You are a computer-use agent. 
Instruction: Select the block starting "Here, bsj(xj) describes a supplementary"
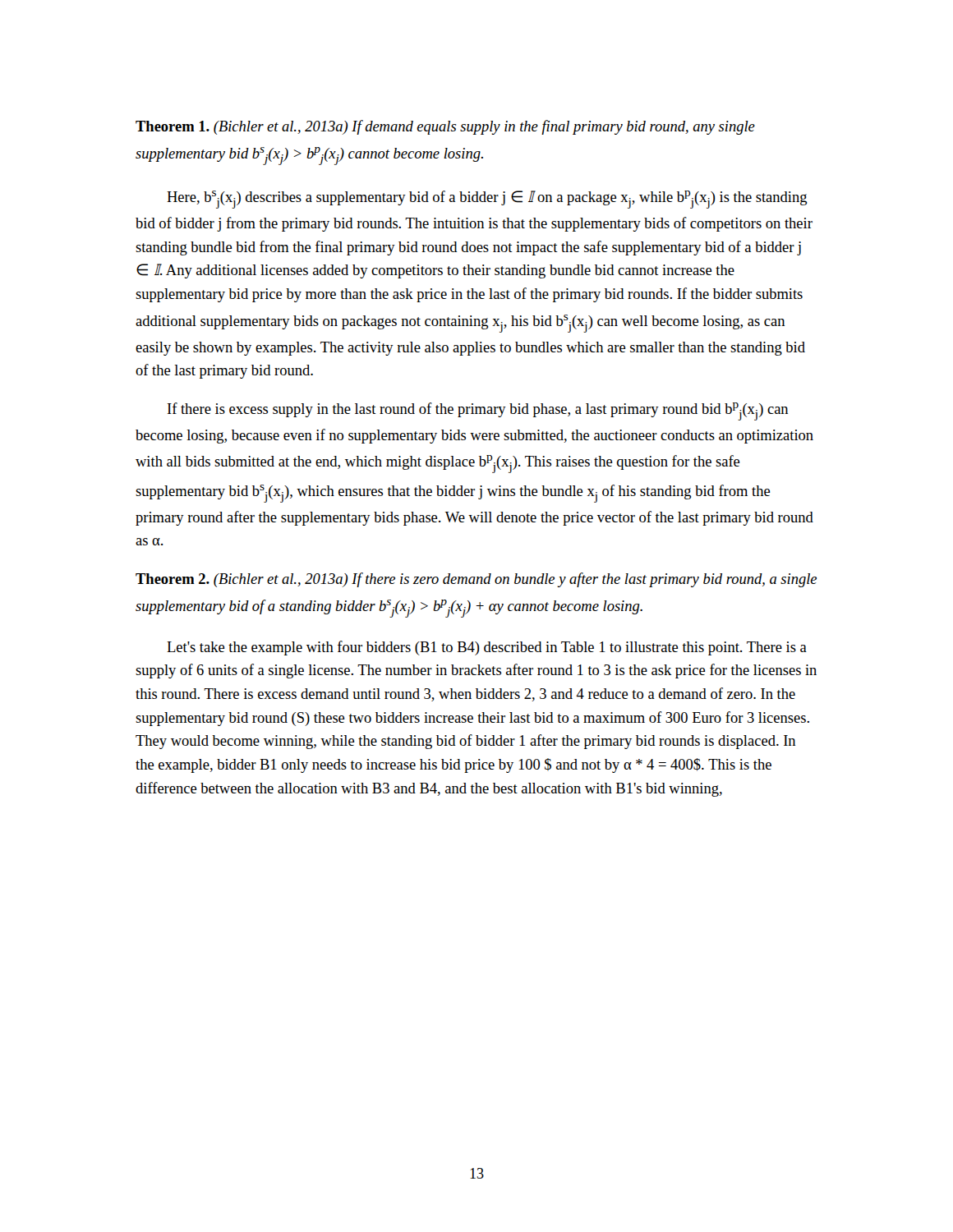pos(474,282)
